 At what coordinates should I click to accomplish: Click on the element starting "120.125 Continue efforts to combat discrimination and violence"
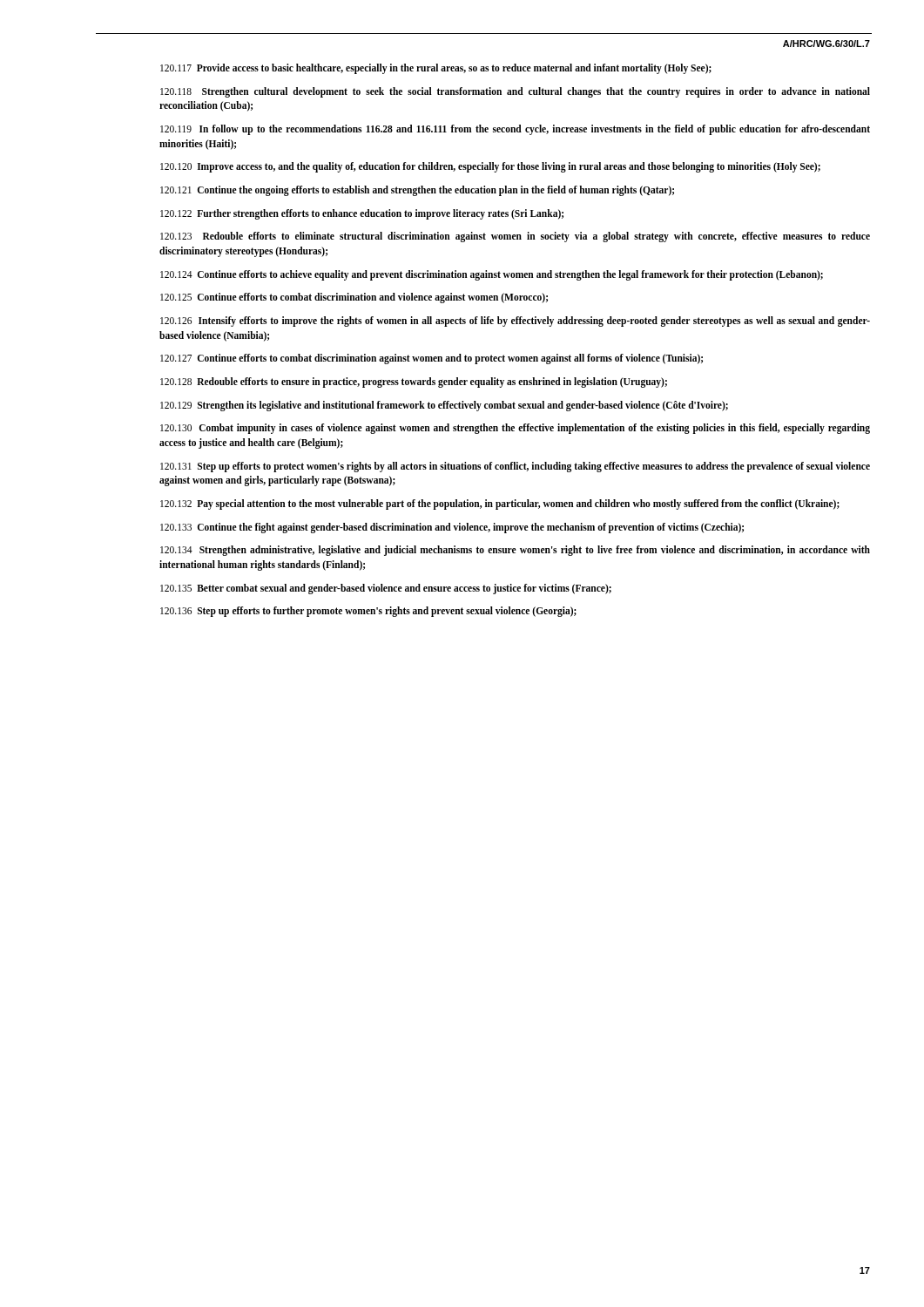(354, 297)
